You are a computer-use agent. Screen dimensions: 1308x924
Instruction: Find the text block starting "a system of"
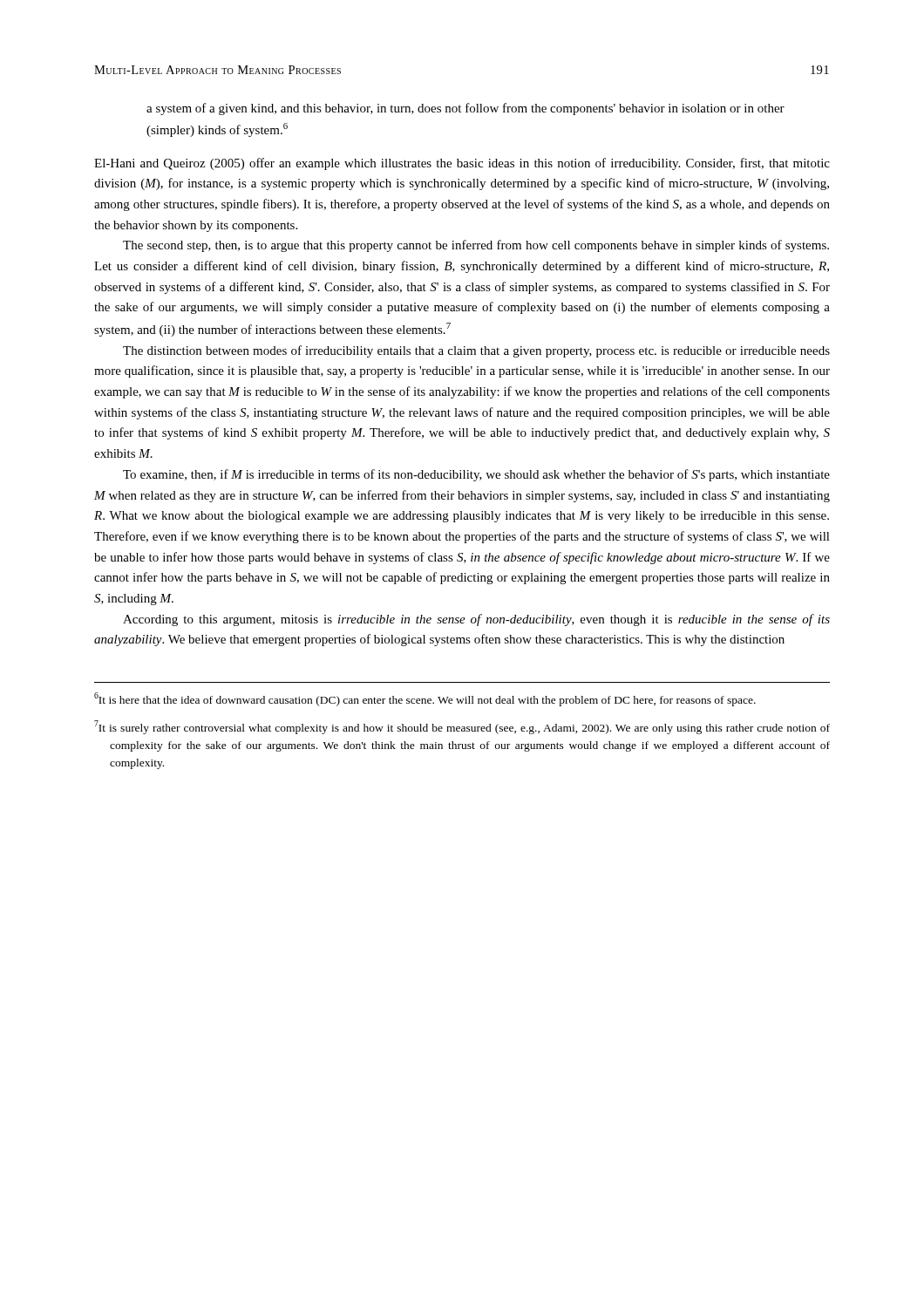click(x=465, y=119)
